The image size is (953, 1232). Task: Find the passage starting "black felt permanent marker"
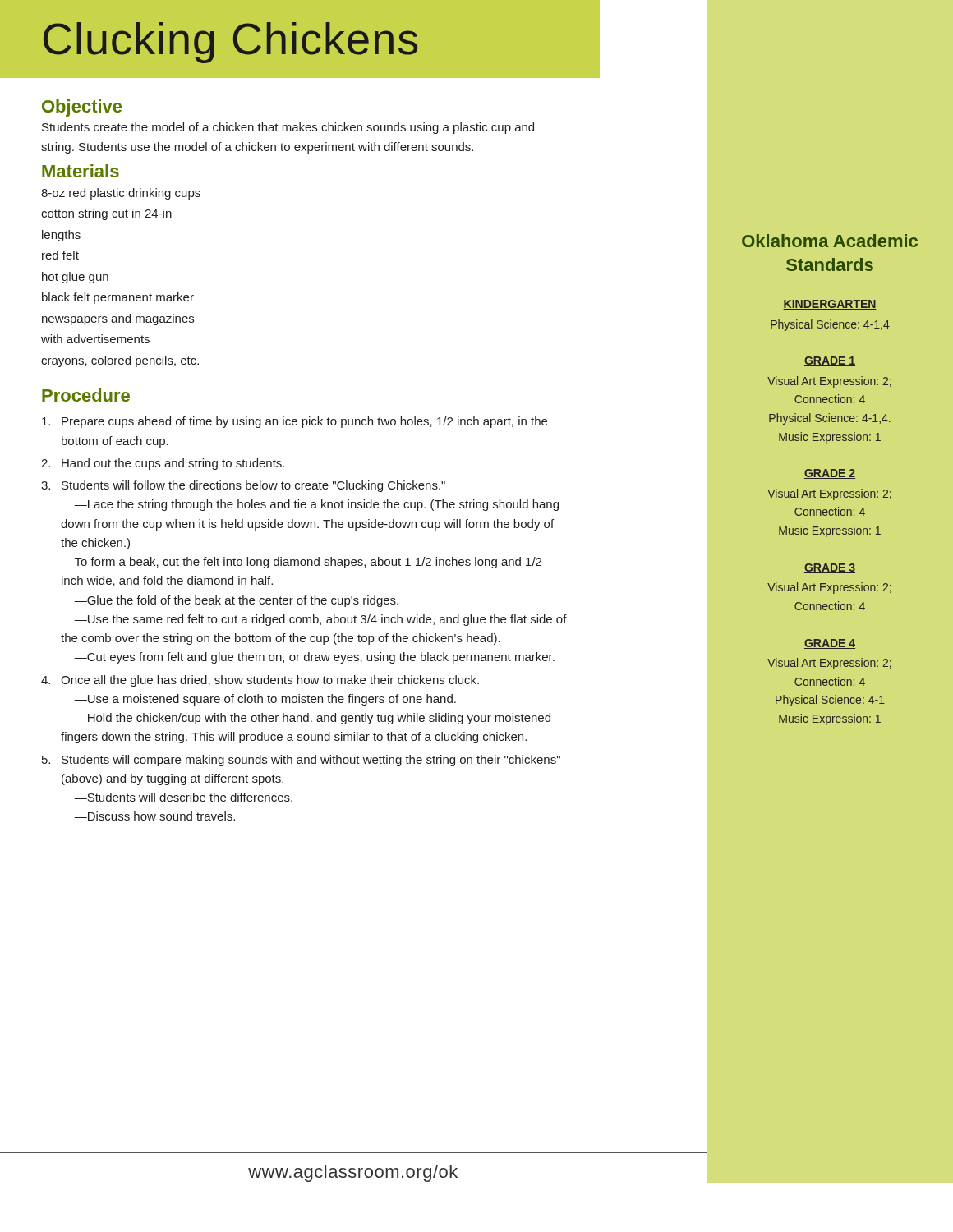[118, 298]
